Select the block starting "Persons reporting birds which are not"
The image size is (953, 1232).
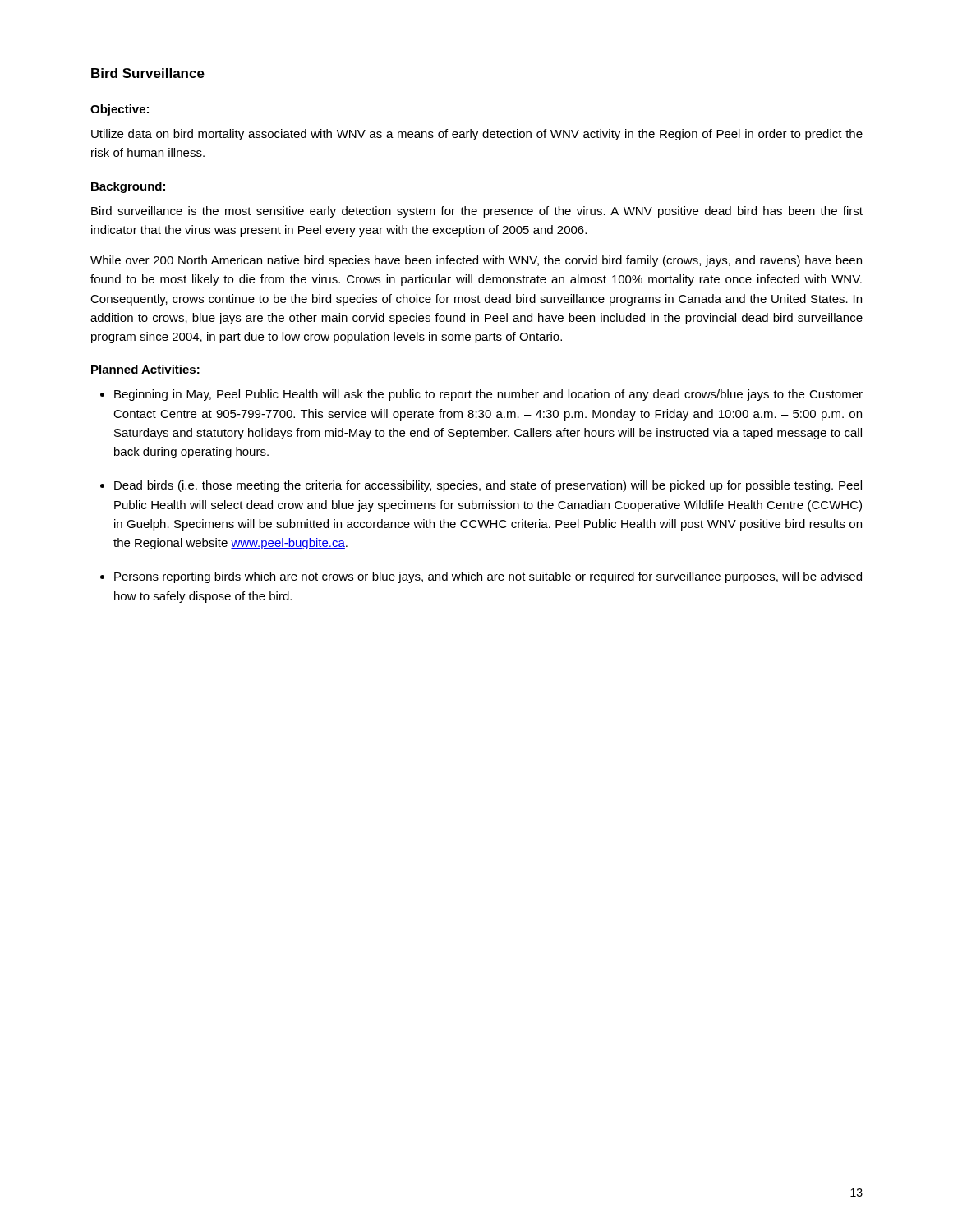(x=488, y=586)
